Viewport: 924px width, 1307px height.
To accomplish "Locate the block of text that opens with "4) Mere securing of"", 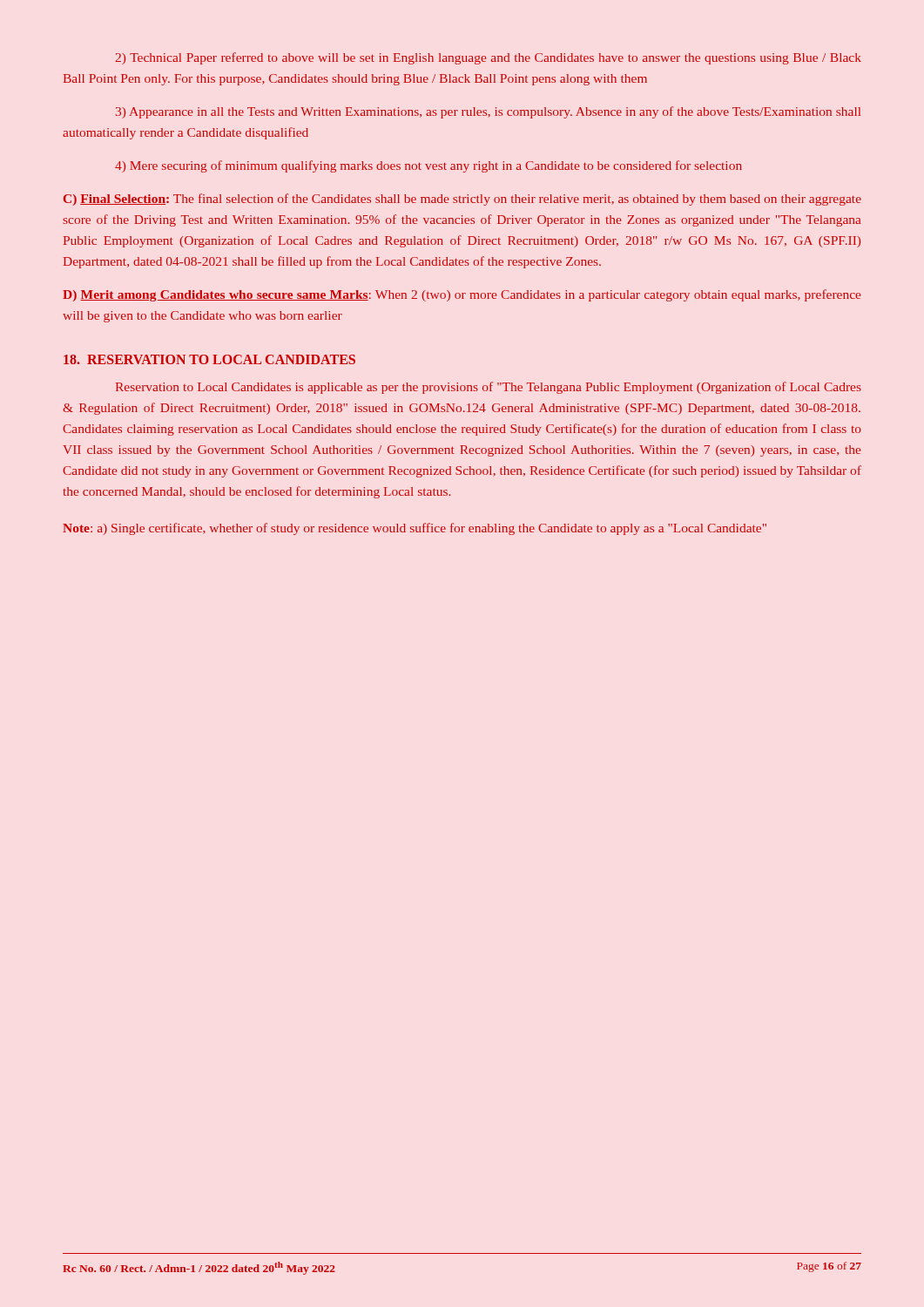I will pyautogui.click(x=462, y=166).
